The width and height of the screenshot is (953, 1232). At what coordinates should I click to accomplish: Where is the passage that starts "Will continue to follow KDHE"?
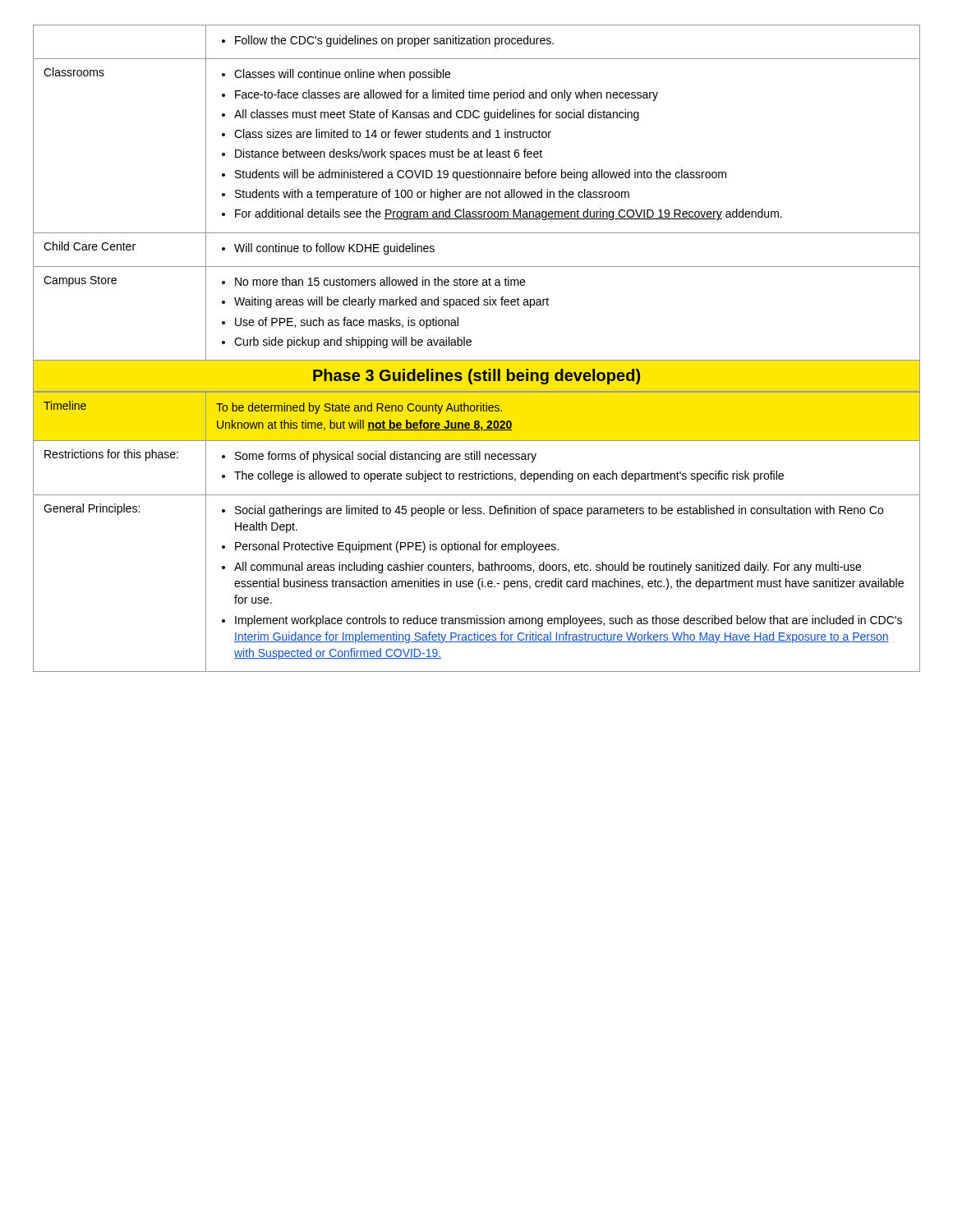point(328,249)
